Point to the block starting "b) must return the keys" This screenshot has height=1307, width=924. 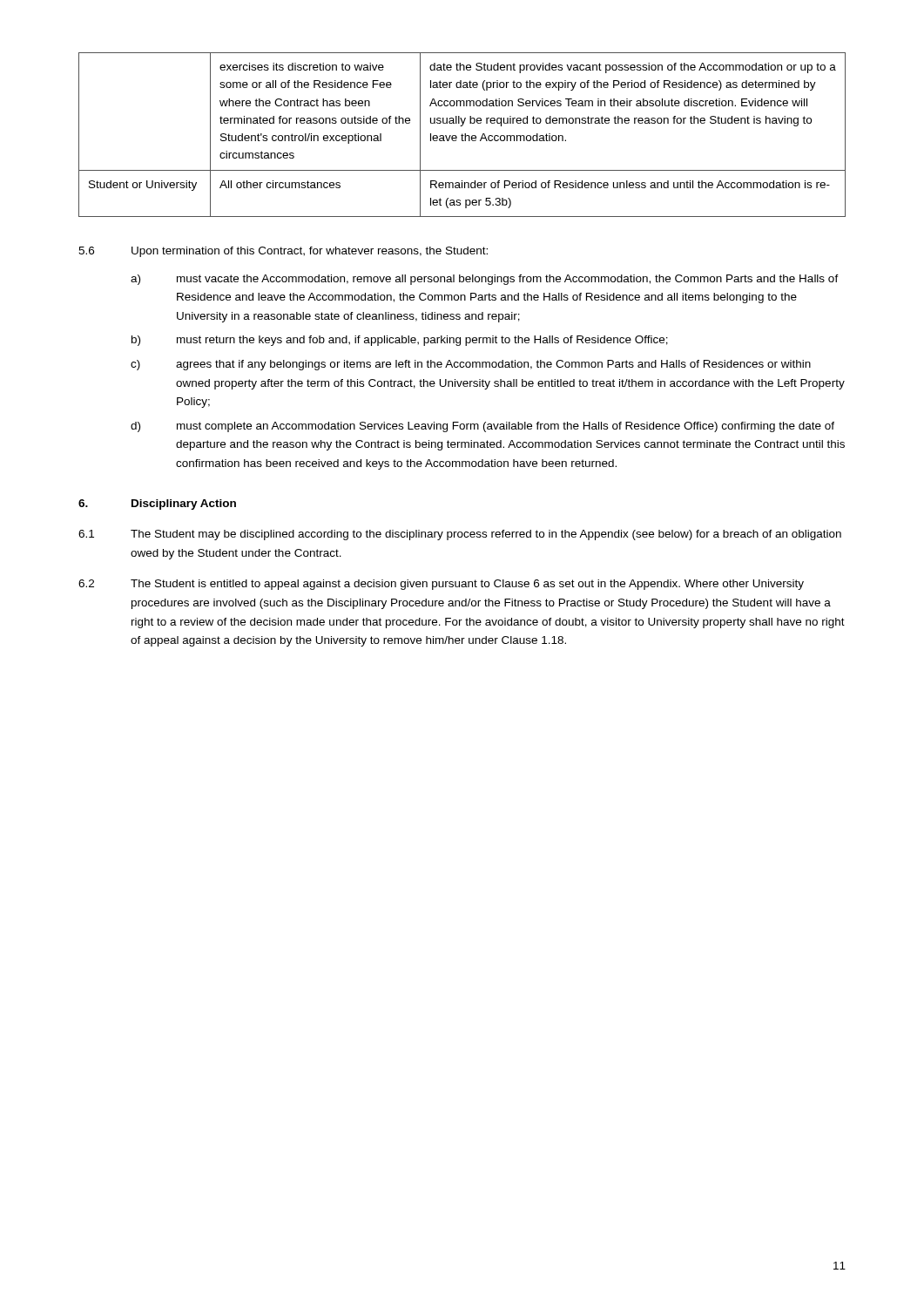[x=488, y=340]
